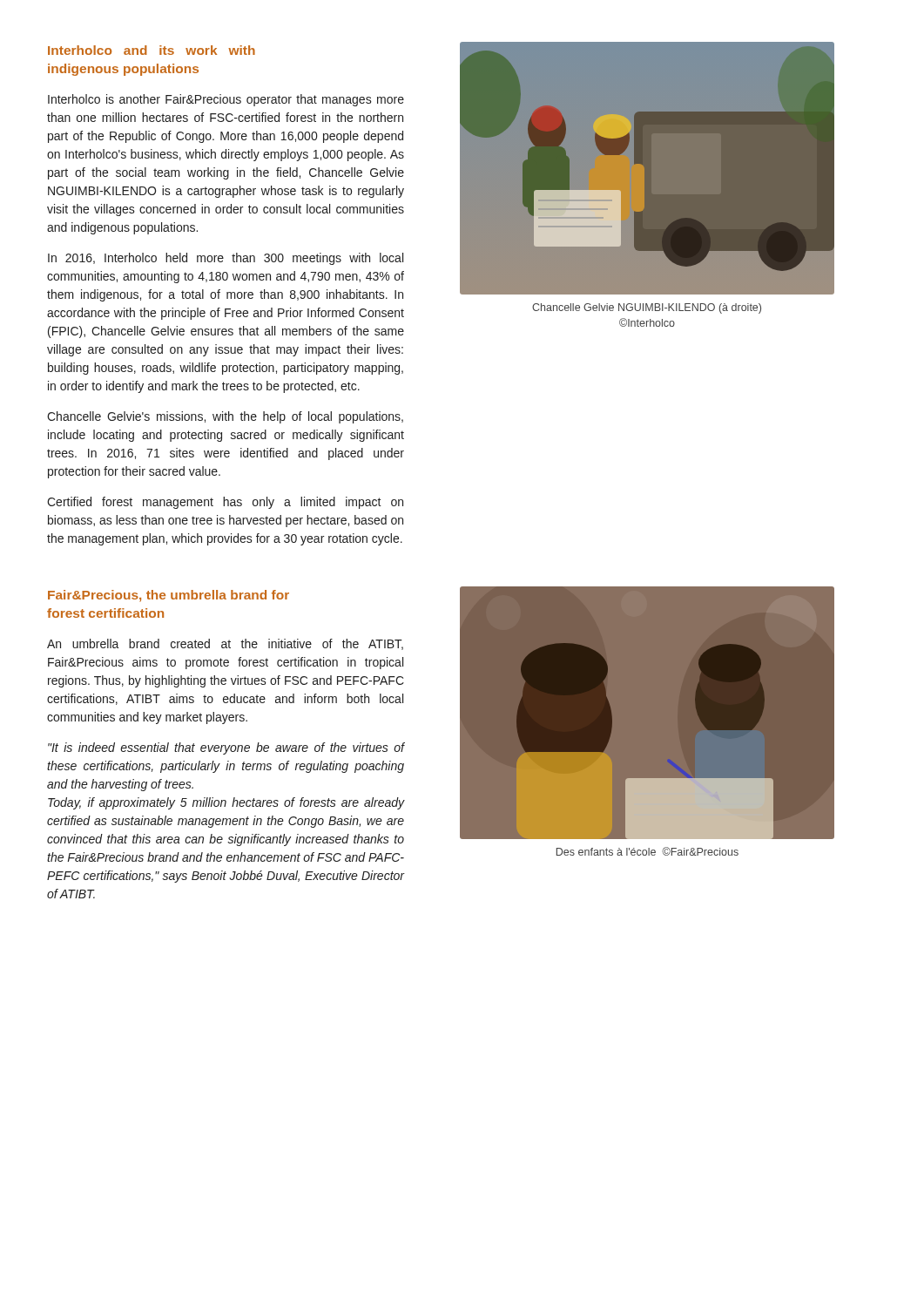Screen dimensions: 1307x924
Task: Point to the block beginning ""It is indeed essential that everyone be aware"
Action: (226, 821)
